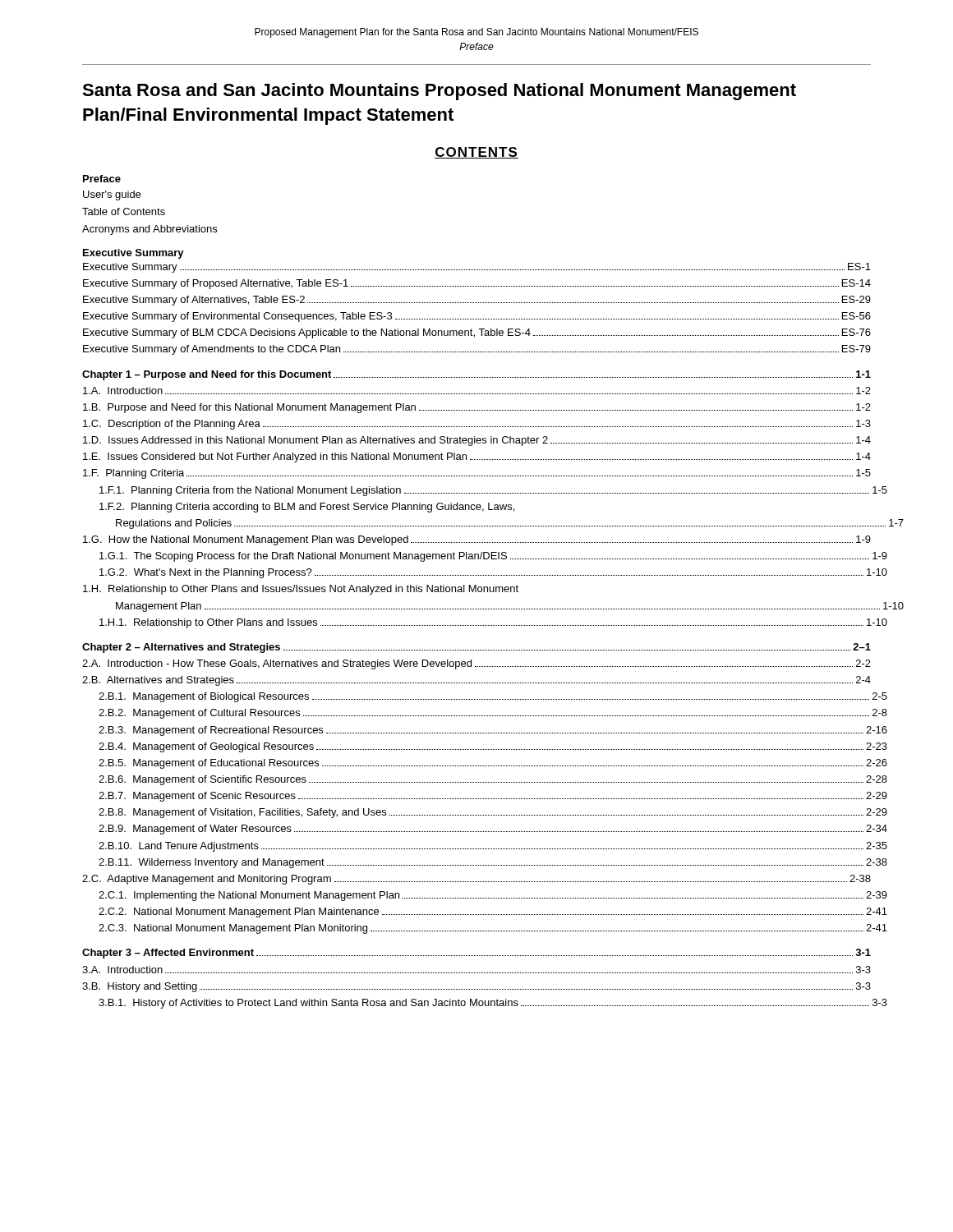Viewport: 953px width, 1232px height.
Task: Locate the list item with the text "2.B.10. Land Tenure Adjustments 2-35"
Action: click(493, 846)
